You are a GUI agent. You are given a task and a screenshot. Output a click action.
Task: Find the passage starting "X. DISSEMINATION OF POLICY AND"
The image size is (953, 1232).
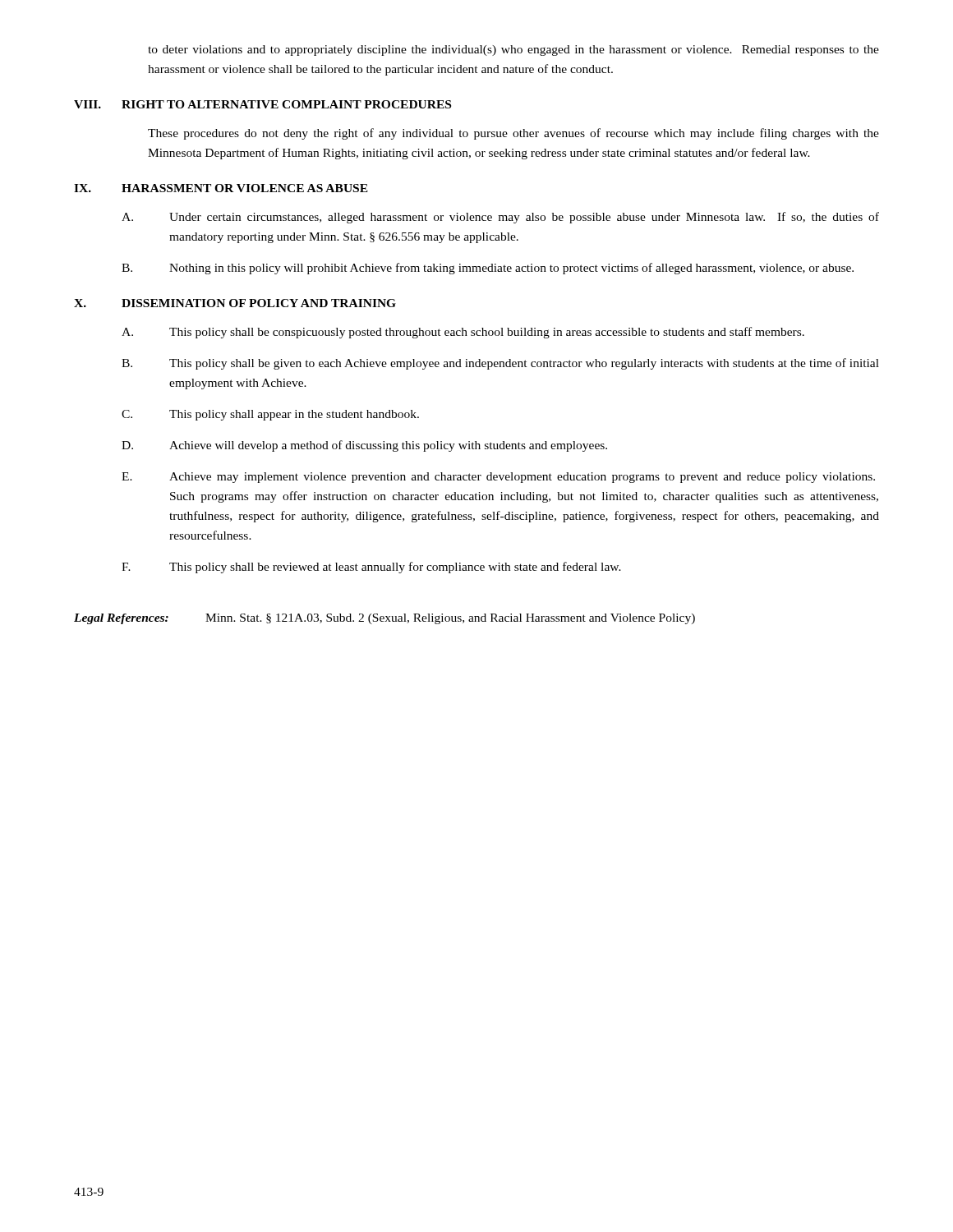tap(235, 303)
